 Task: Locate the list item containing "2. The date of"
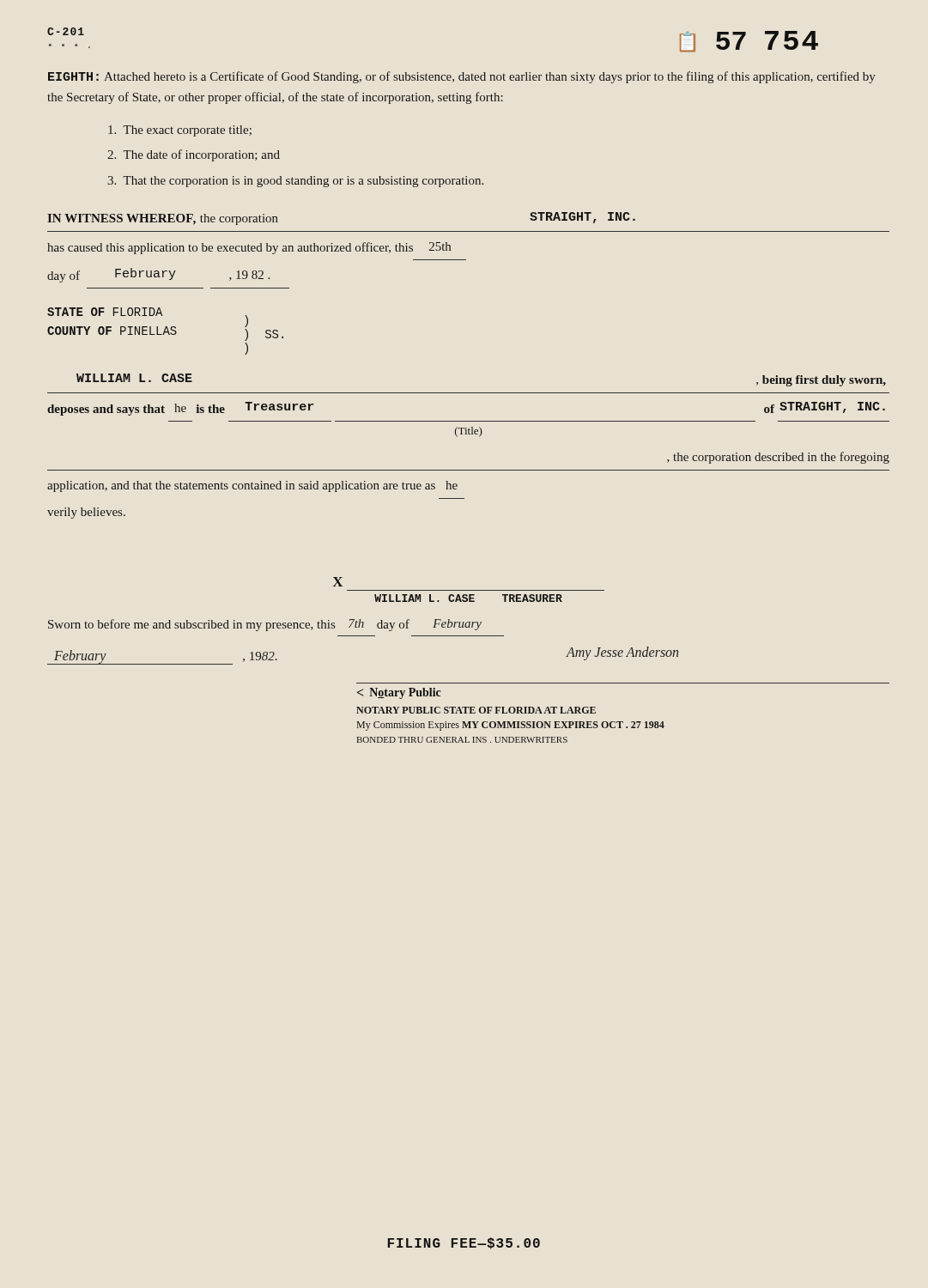194,155
